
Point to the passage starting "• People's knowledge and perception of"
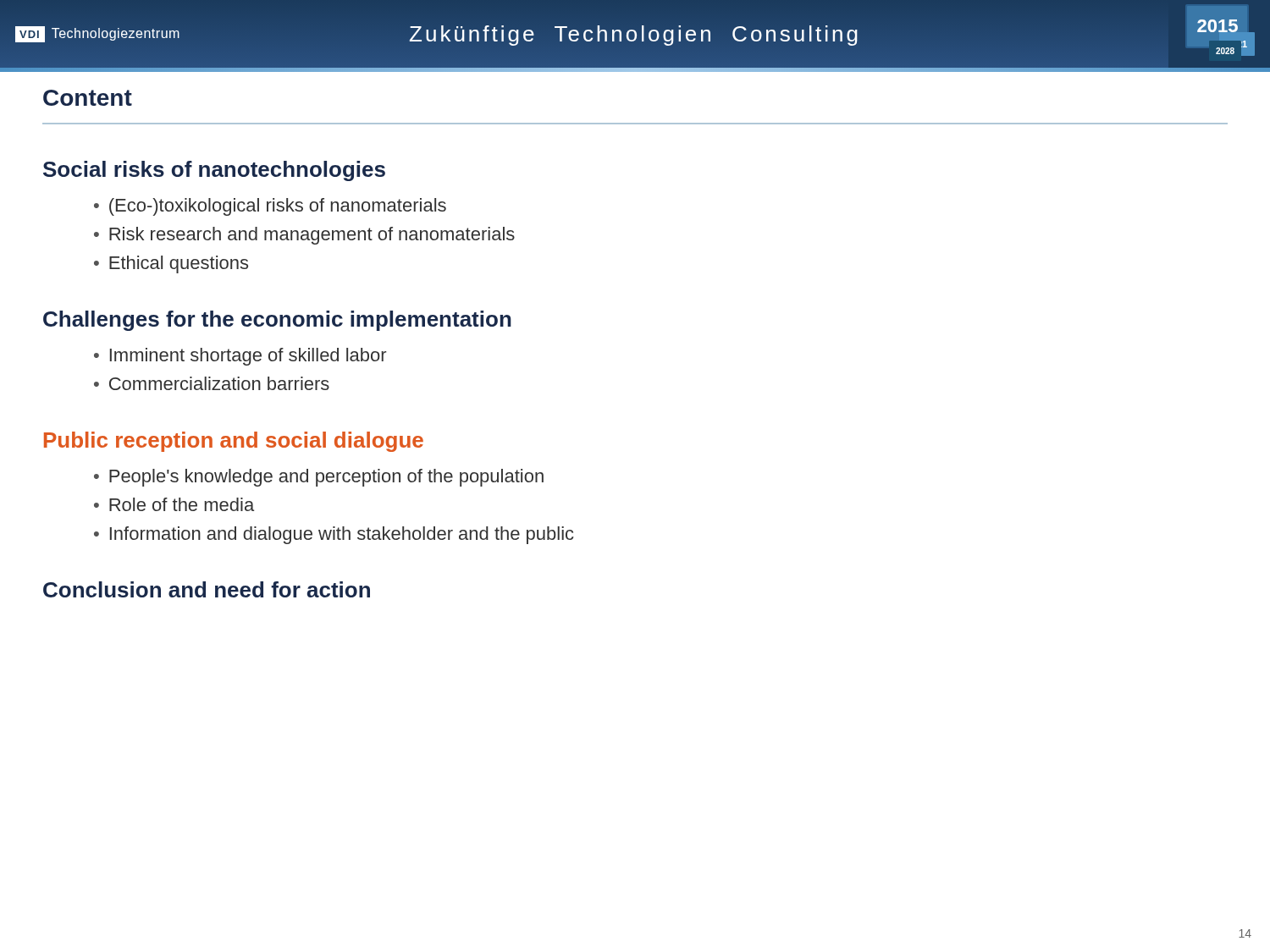coord(319,476)
